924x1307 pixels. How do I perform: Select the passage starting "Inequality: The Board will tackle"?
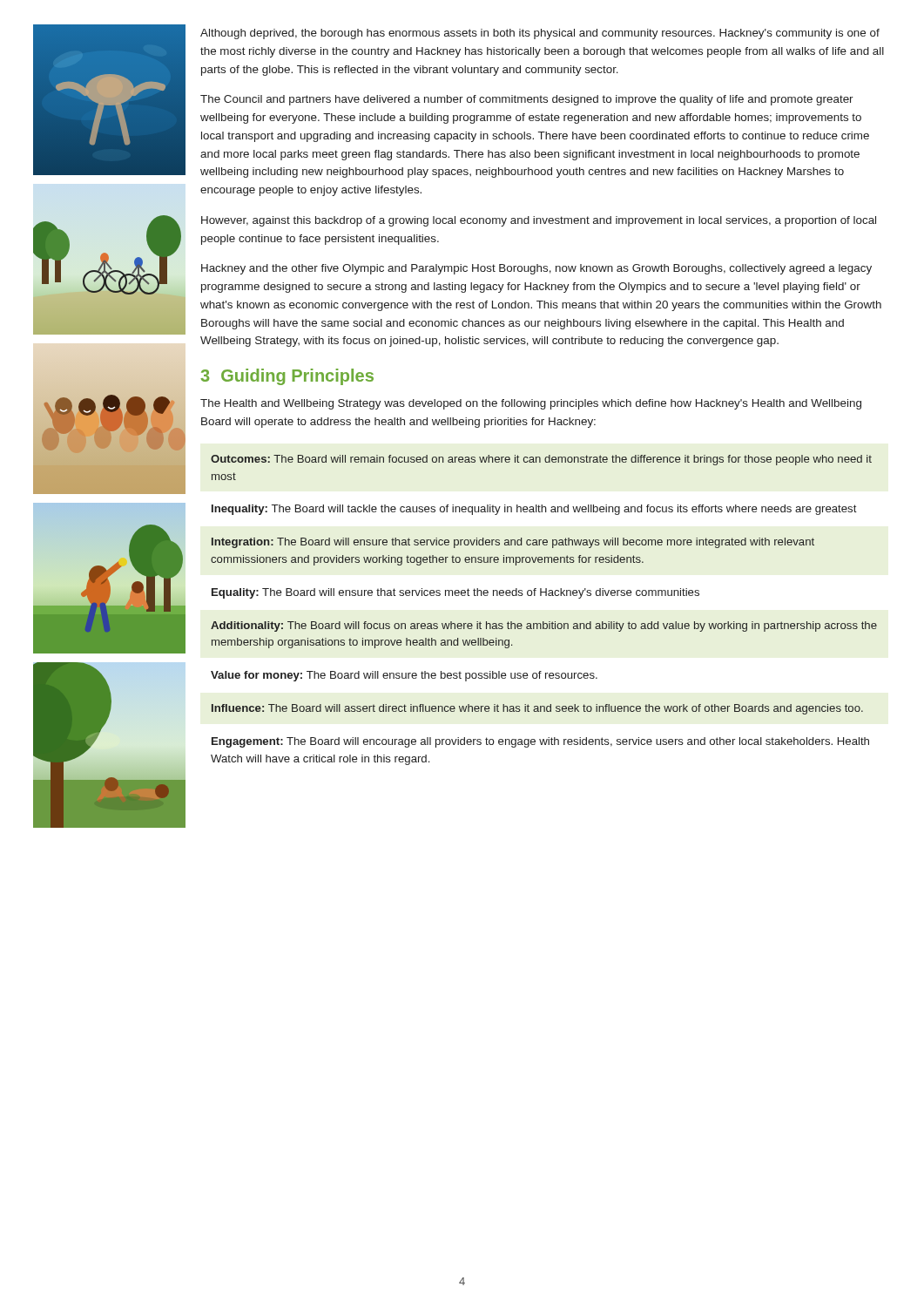pyautogui.click(x=534, y=509)
